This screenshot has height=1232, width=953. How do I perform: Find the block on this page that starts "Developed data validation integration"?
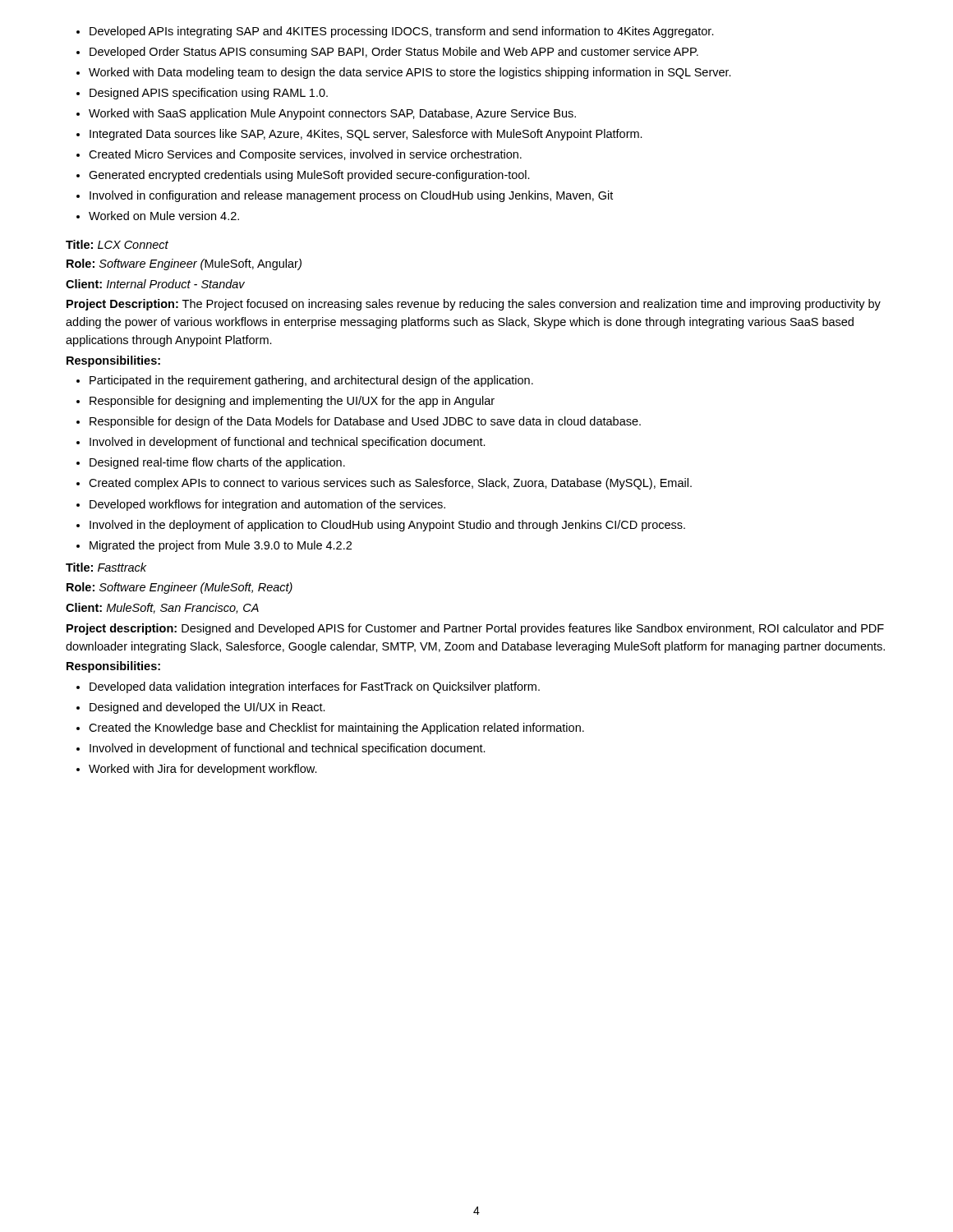pyautogui.click(x=315, y=687)
